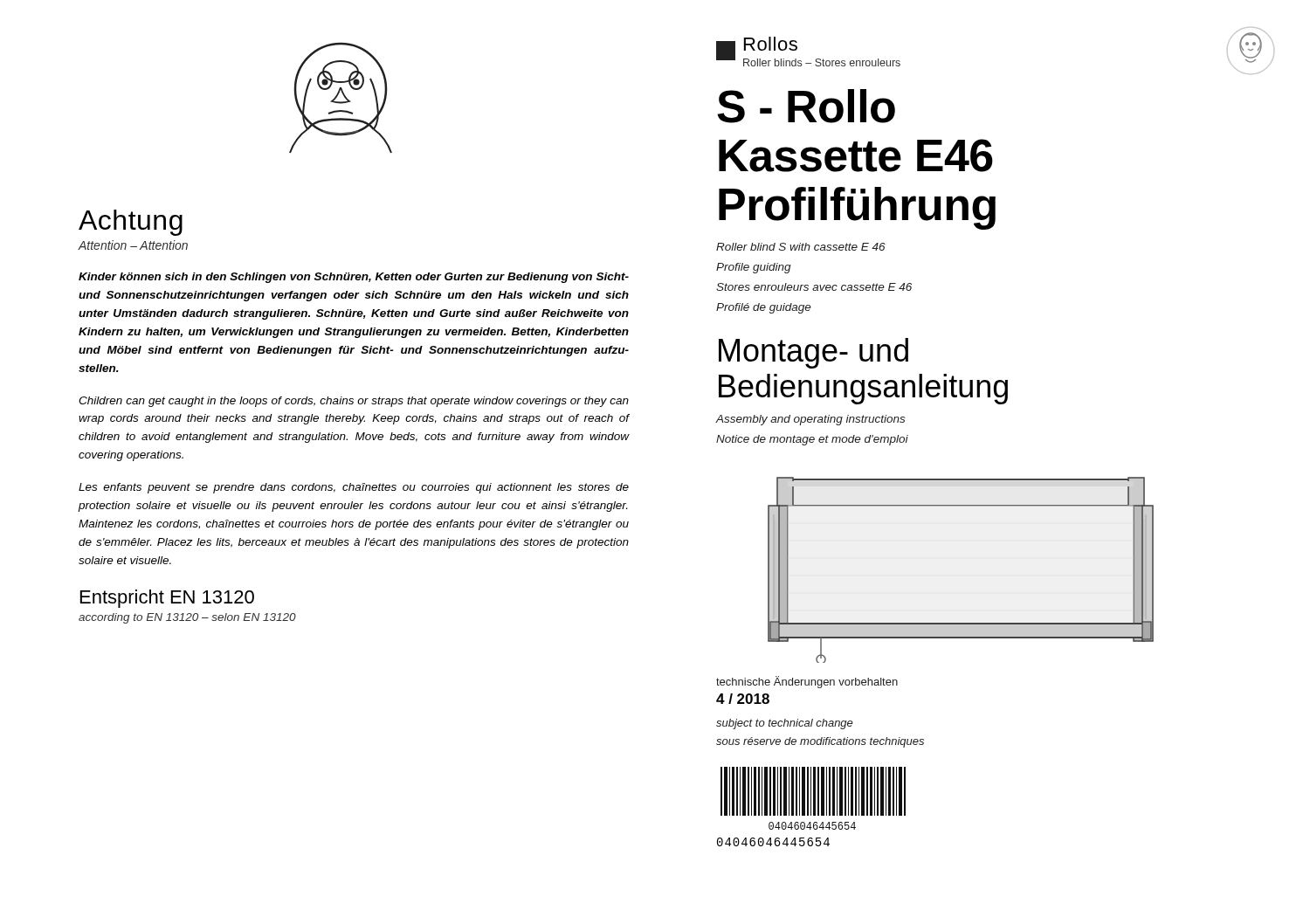Click on the block starting "Kinder können sich in den Schlingen"

click(354, 322)
